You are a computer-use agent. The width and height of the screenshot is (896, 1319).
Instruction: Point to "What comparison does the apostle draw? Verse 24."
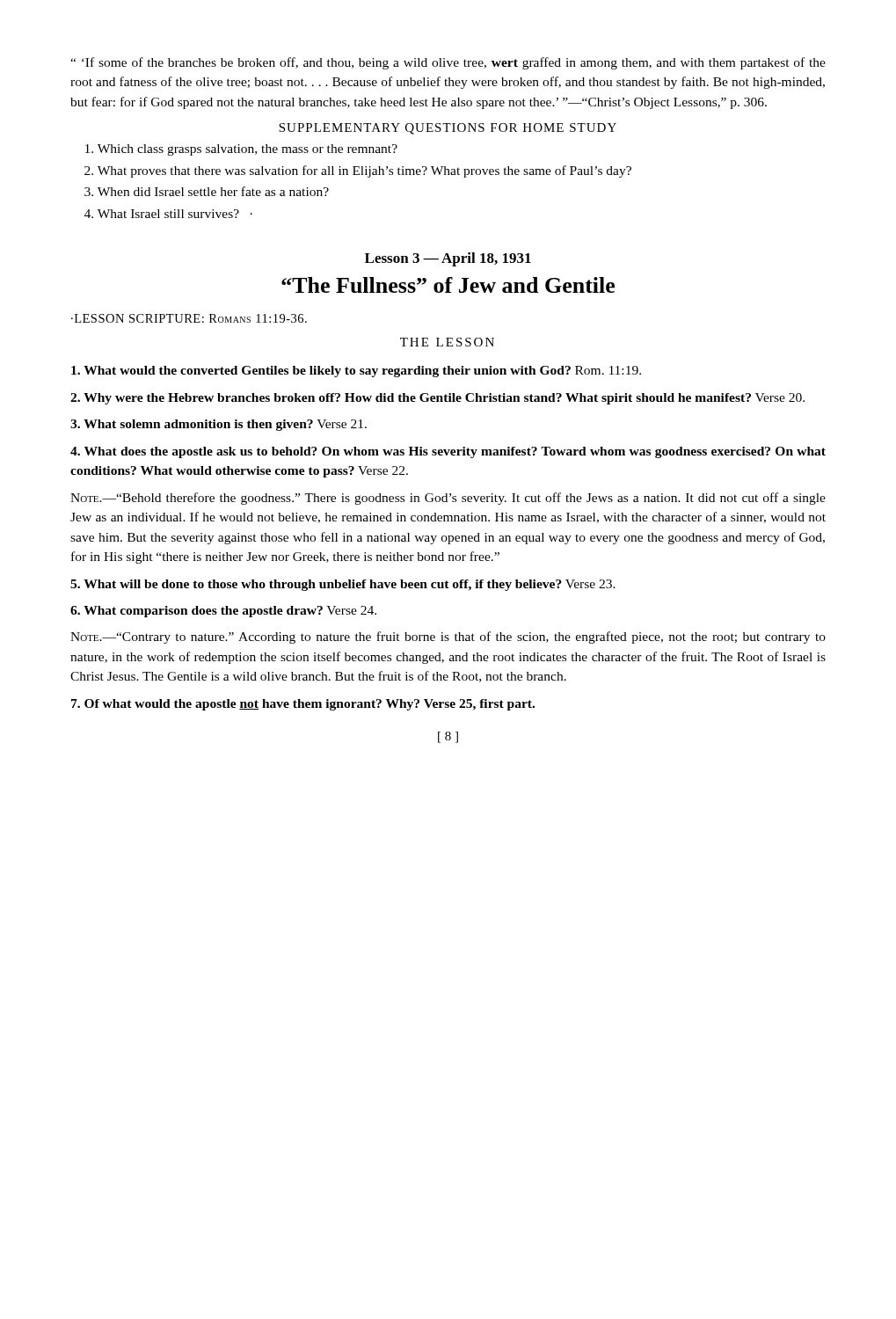[x=224, y=610]
